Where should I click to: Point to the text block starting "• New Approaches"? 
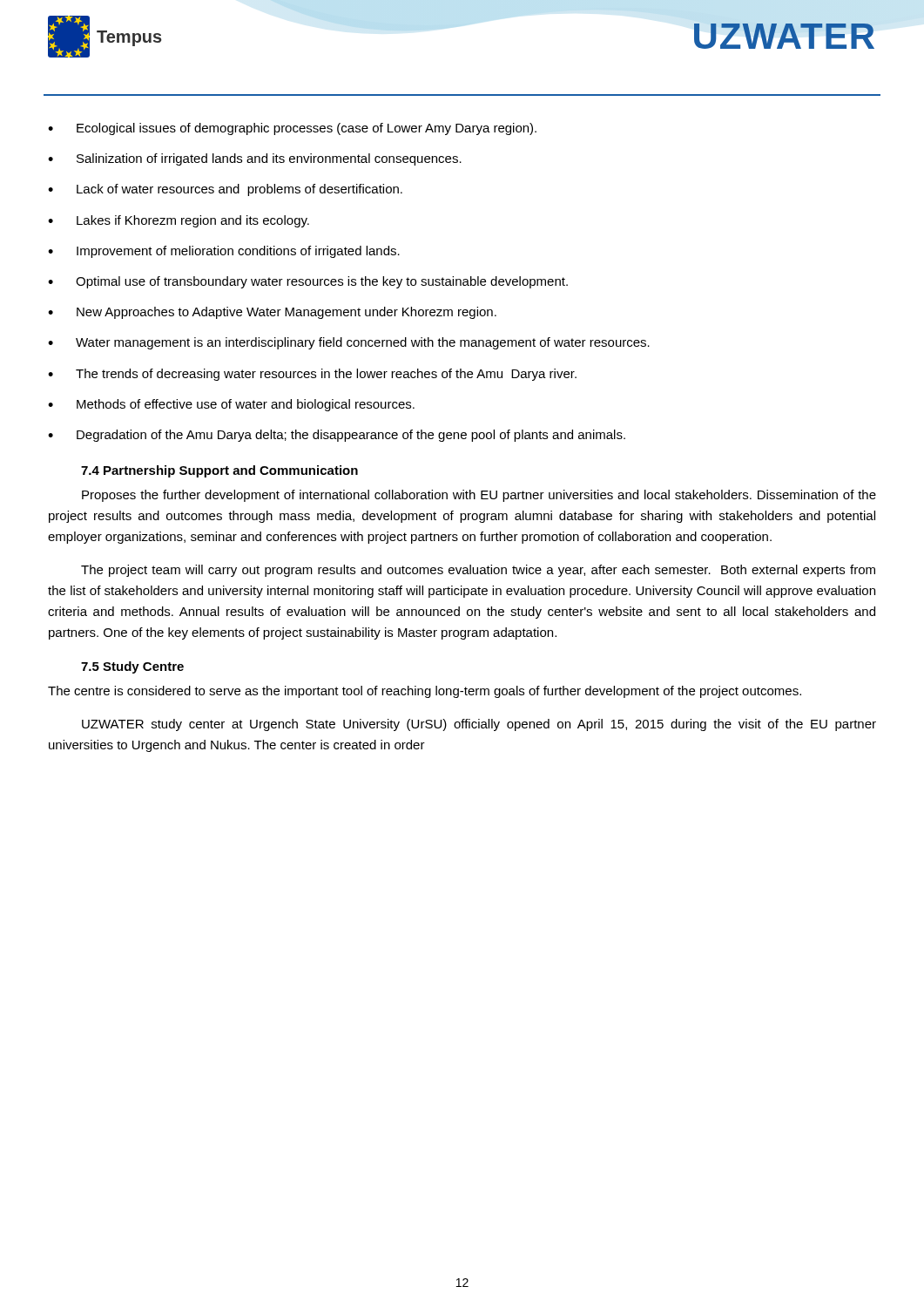[462, 313]
